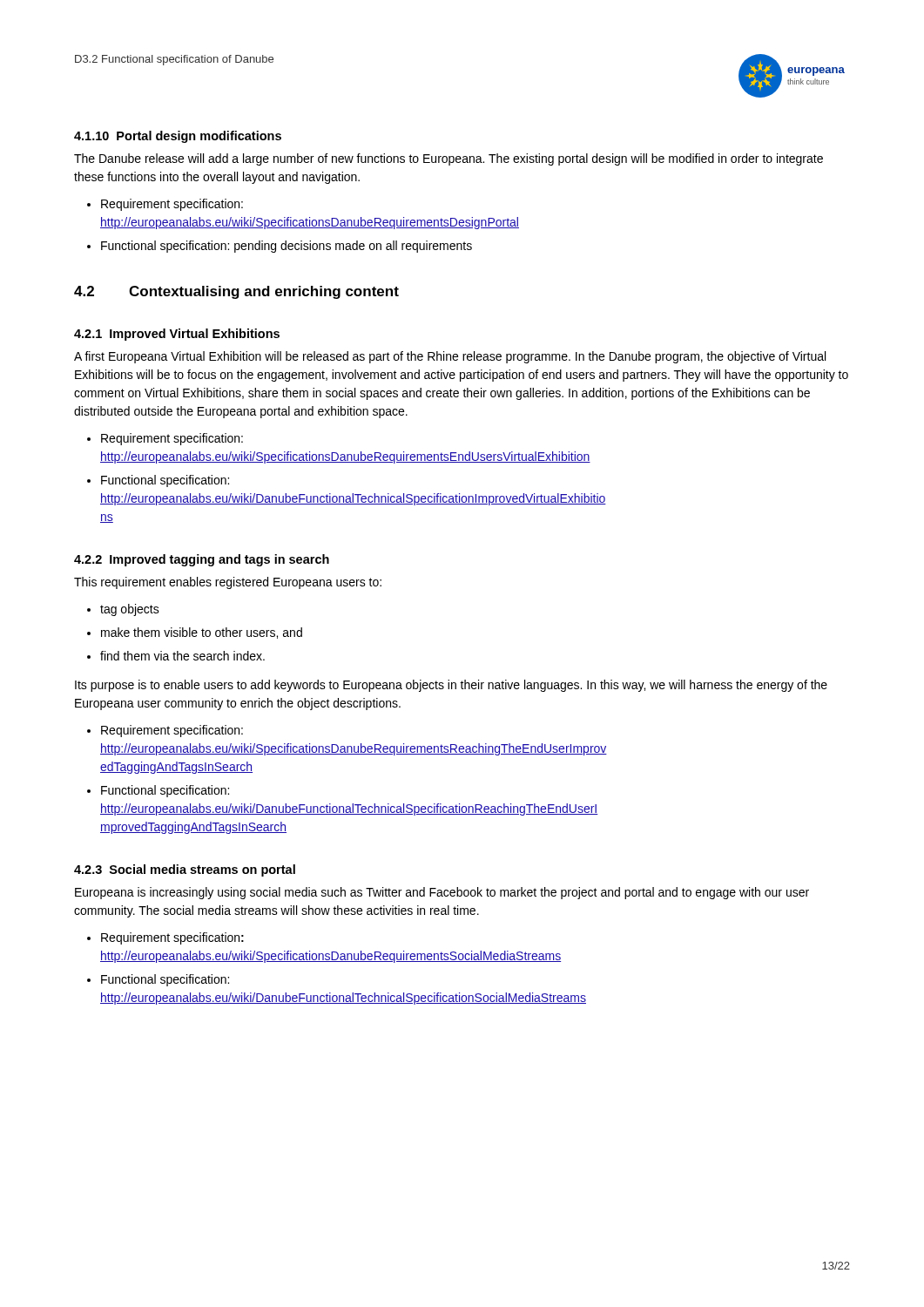
Task: Locate the block starting "4.1.10 Portal design"
Action: click(178, 137)
